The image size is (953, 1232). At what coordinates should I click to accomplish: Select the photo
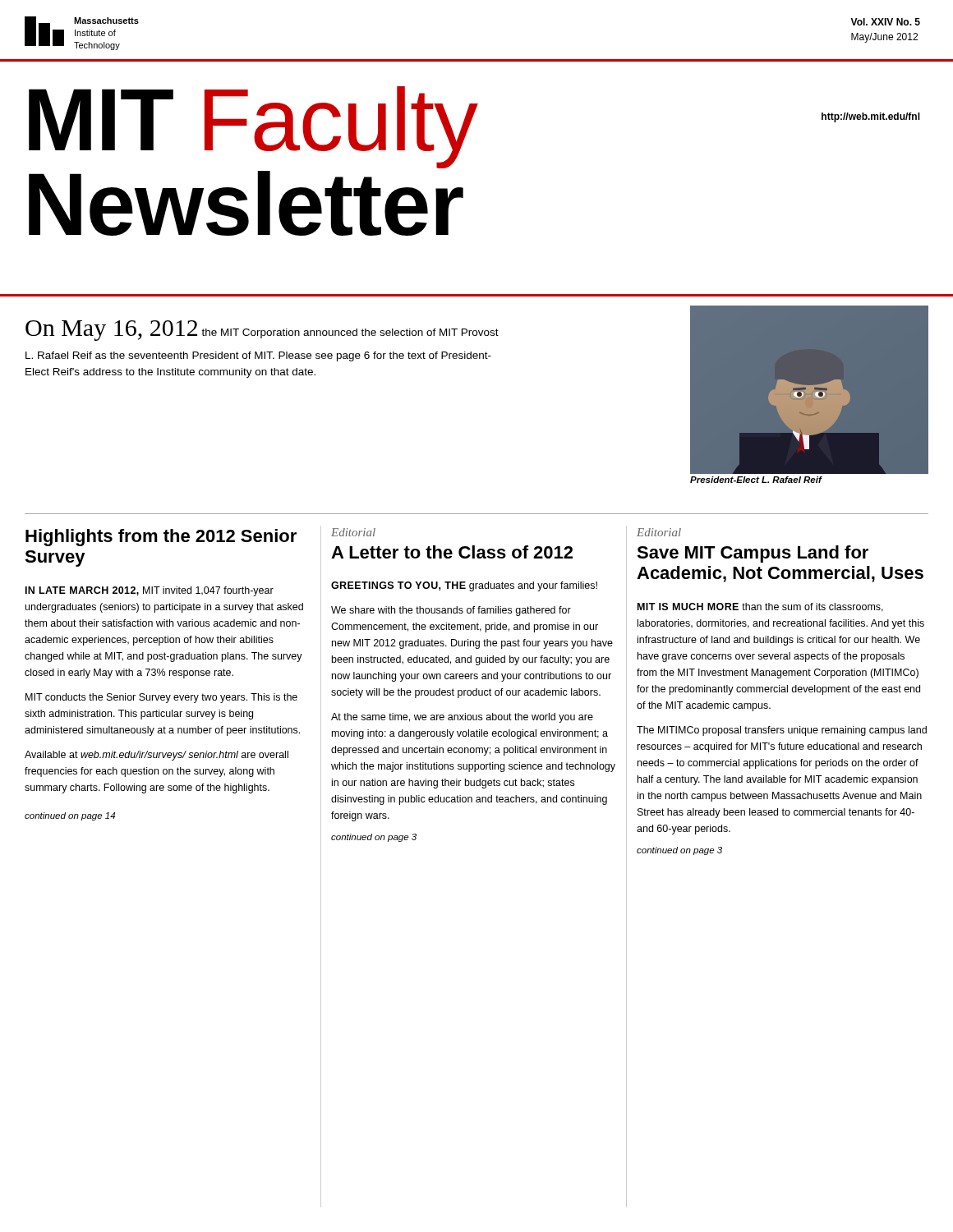click(x=809, y=391)
